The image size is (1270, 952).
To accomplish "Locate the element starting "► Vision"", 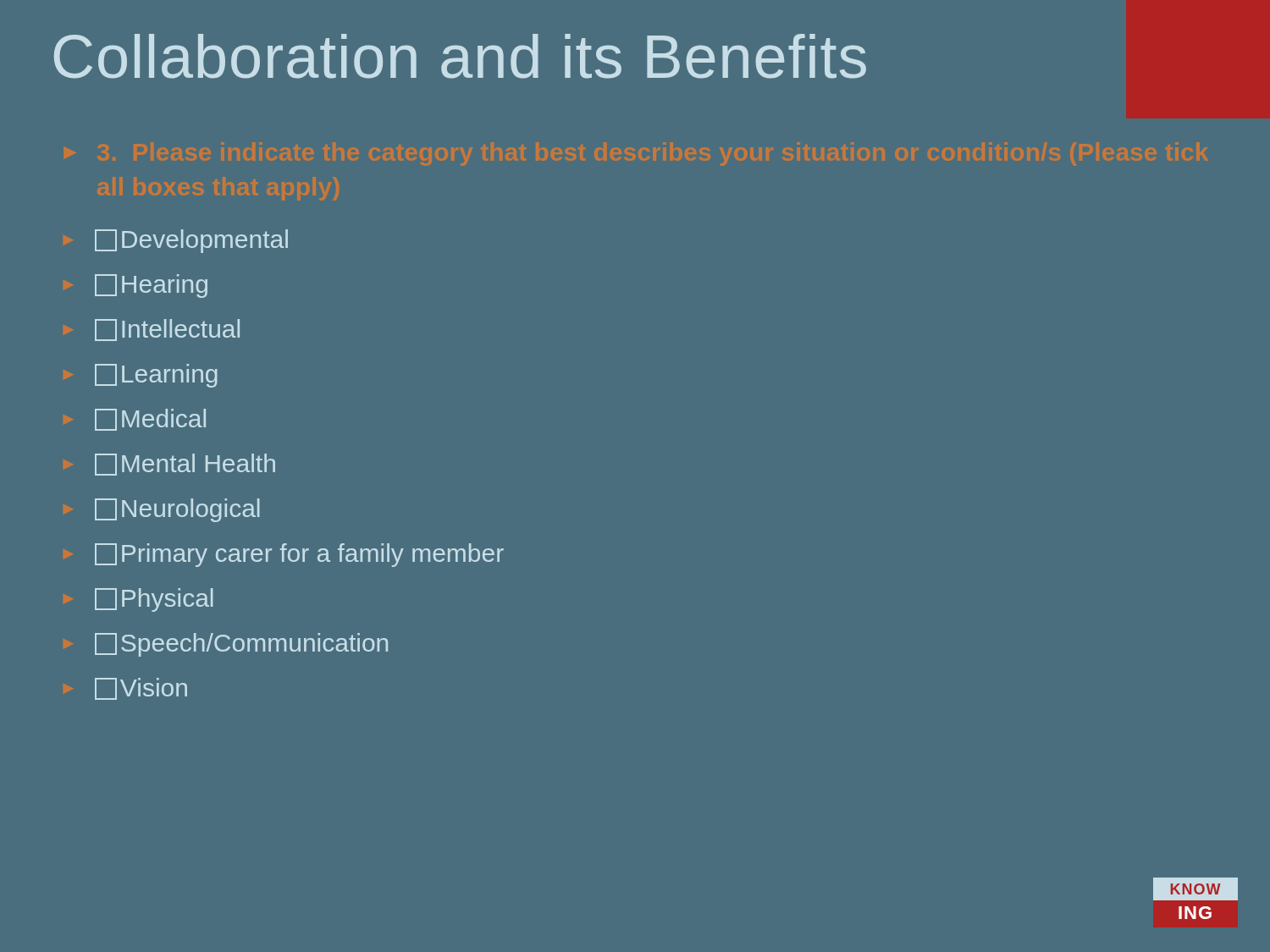I will click(x=124, y=688).
